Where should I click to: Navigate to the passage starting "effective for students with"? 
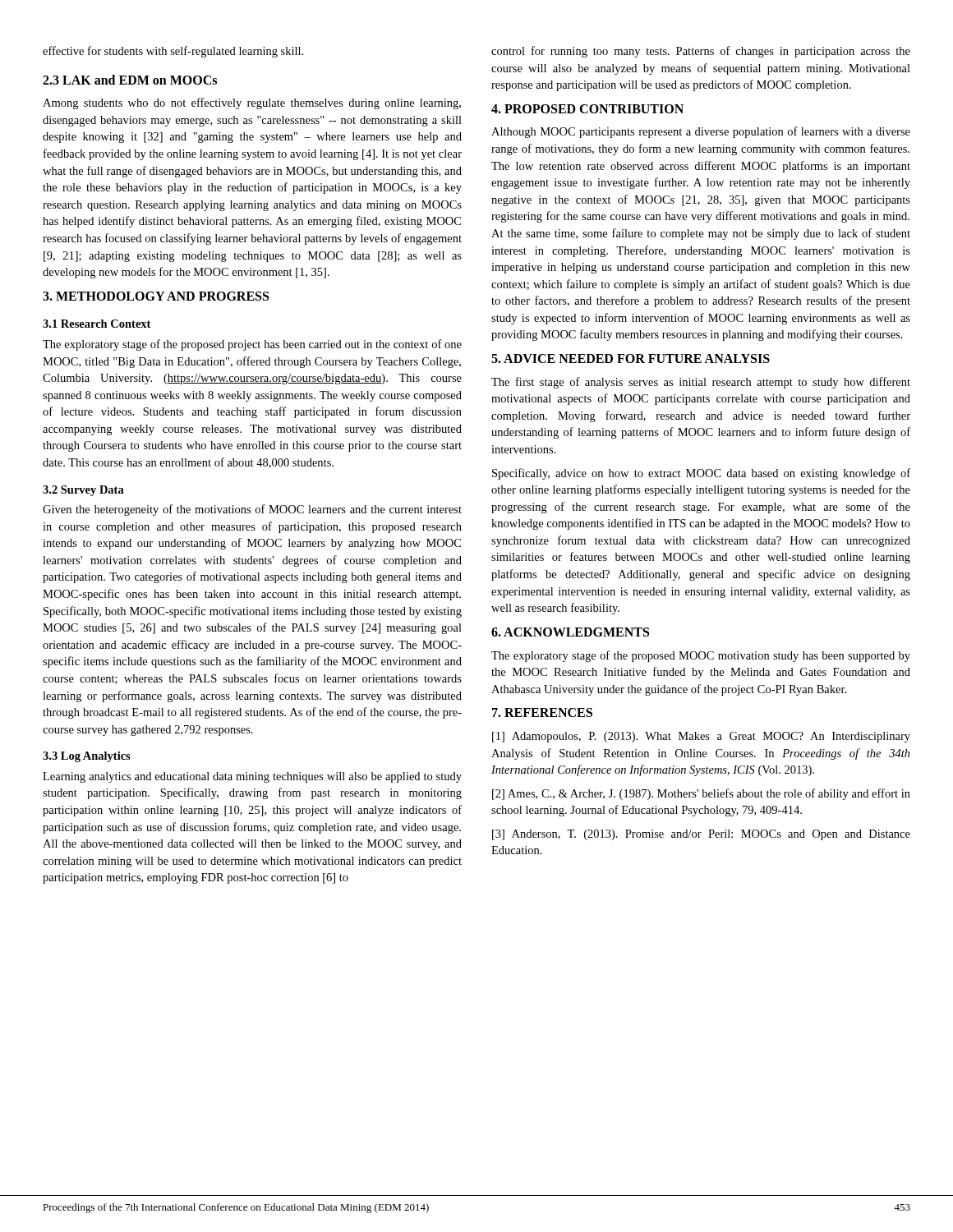tap(252, 51)
